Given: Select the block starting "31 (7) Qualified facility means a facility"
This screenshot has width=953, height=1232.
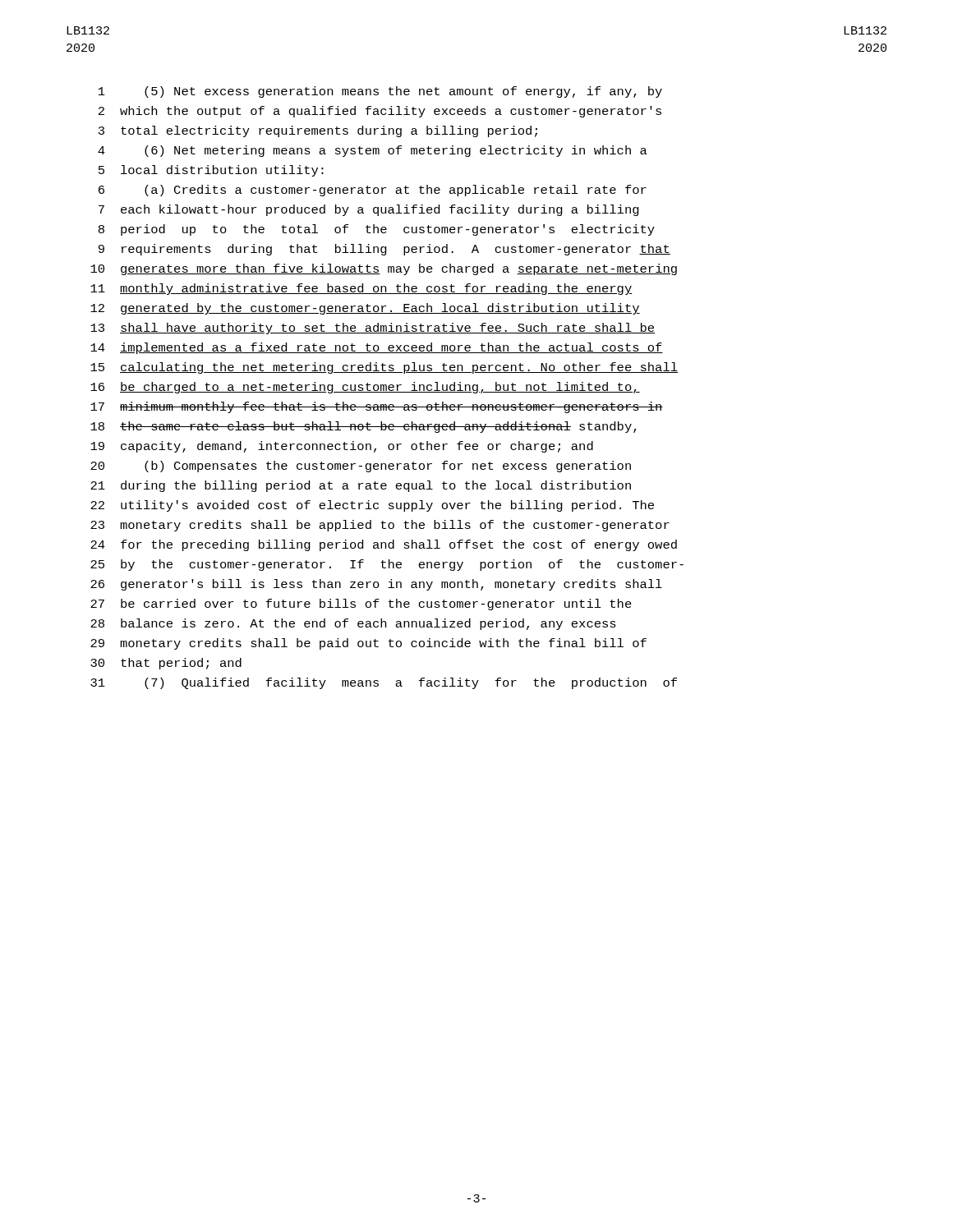Looking at the screenshot, I should coord(476,684).
